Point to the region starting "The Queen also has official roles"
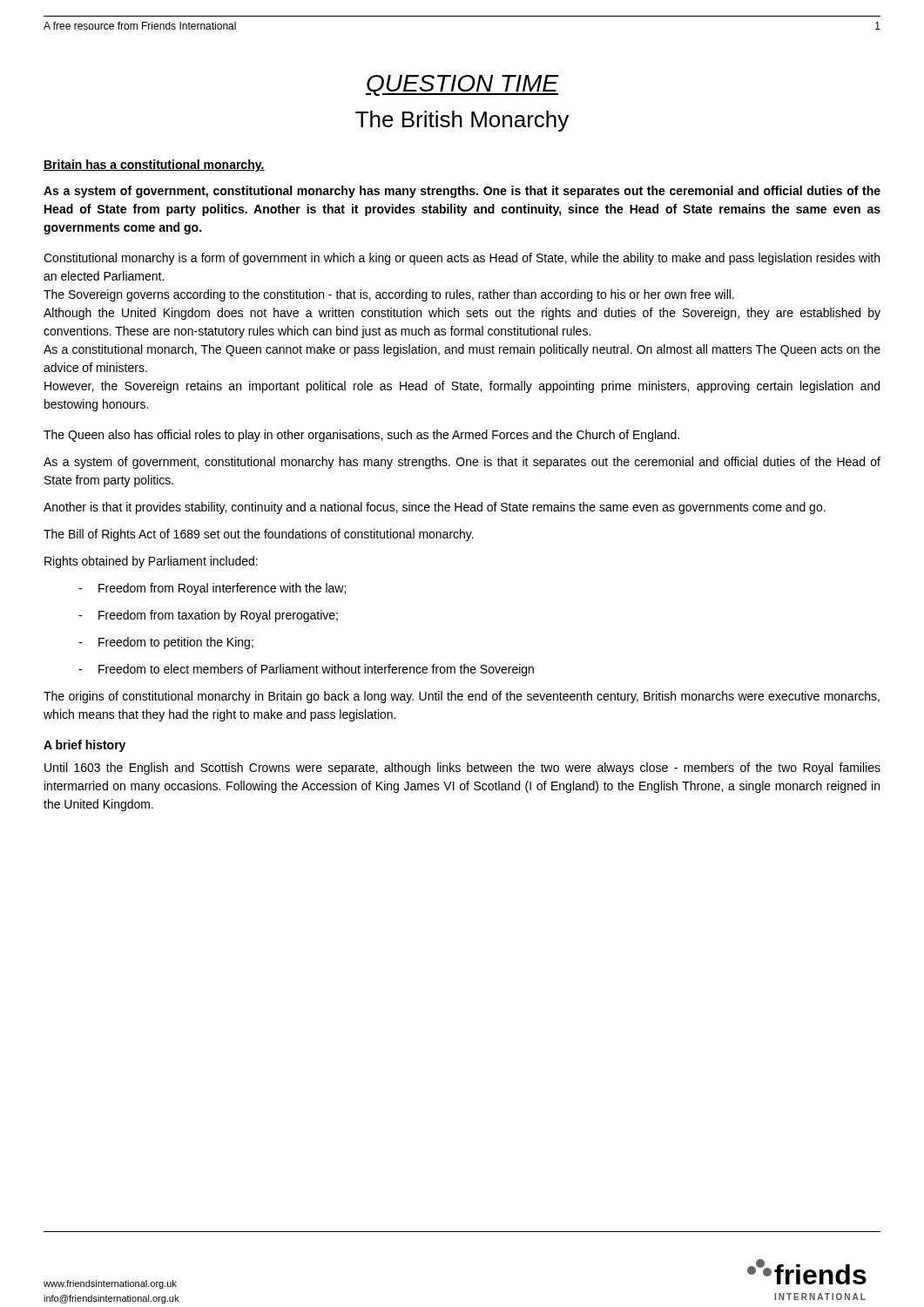924x1307 pixels. click(x=362, y=435)
